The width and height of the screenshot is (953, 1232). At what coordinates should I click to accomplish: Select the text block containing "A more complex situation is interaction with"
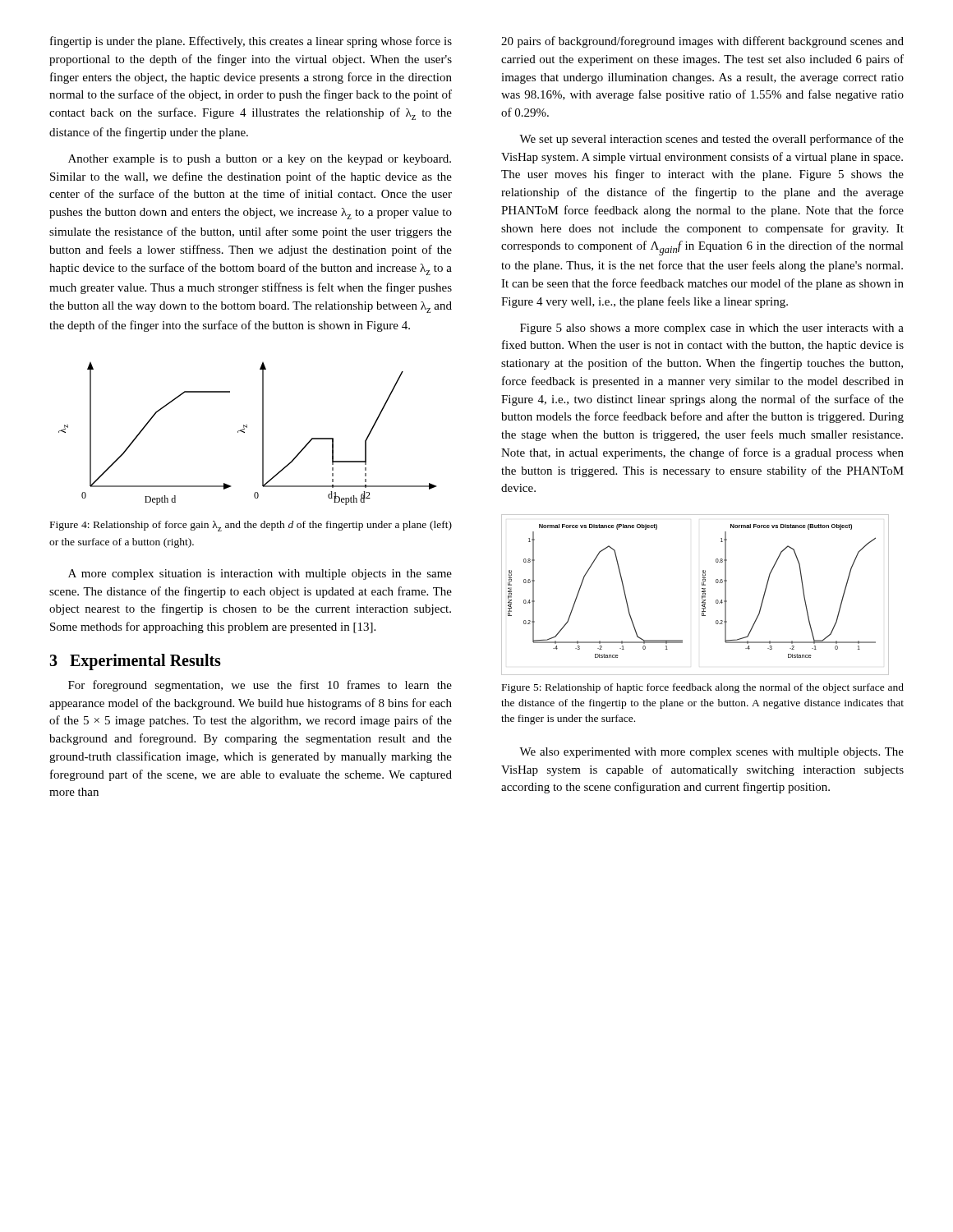click(x=251, y=601)
